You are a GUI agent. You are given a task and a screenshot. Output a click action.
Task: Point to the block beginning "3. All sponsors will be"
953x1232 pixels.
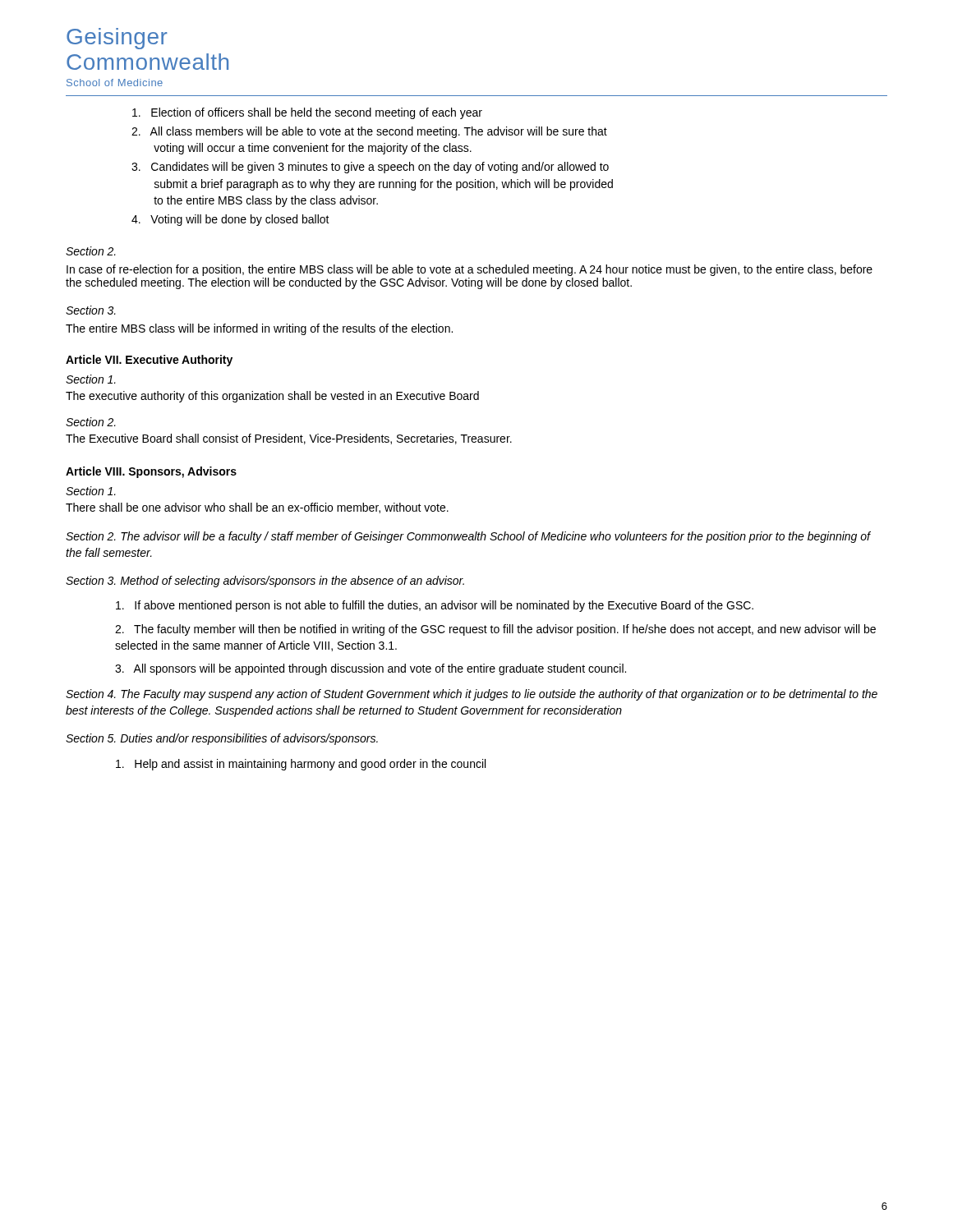coord(371,669)
